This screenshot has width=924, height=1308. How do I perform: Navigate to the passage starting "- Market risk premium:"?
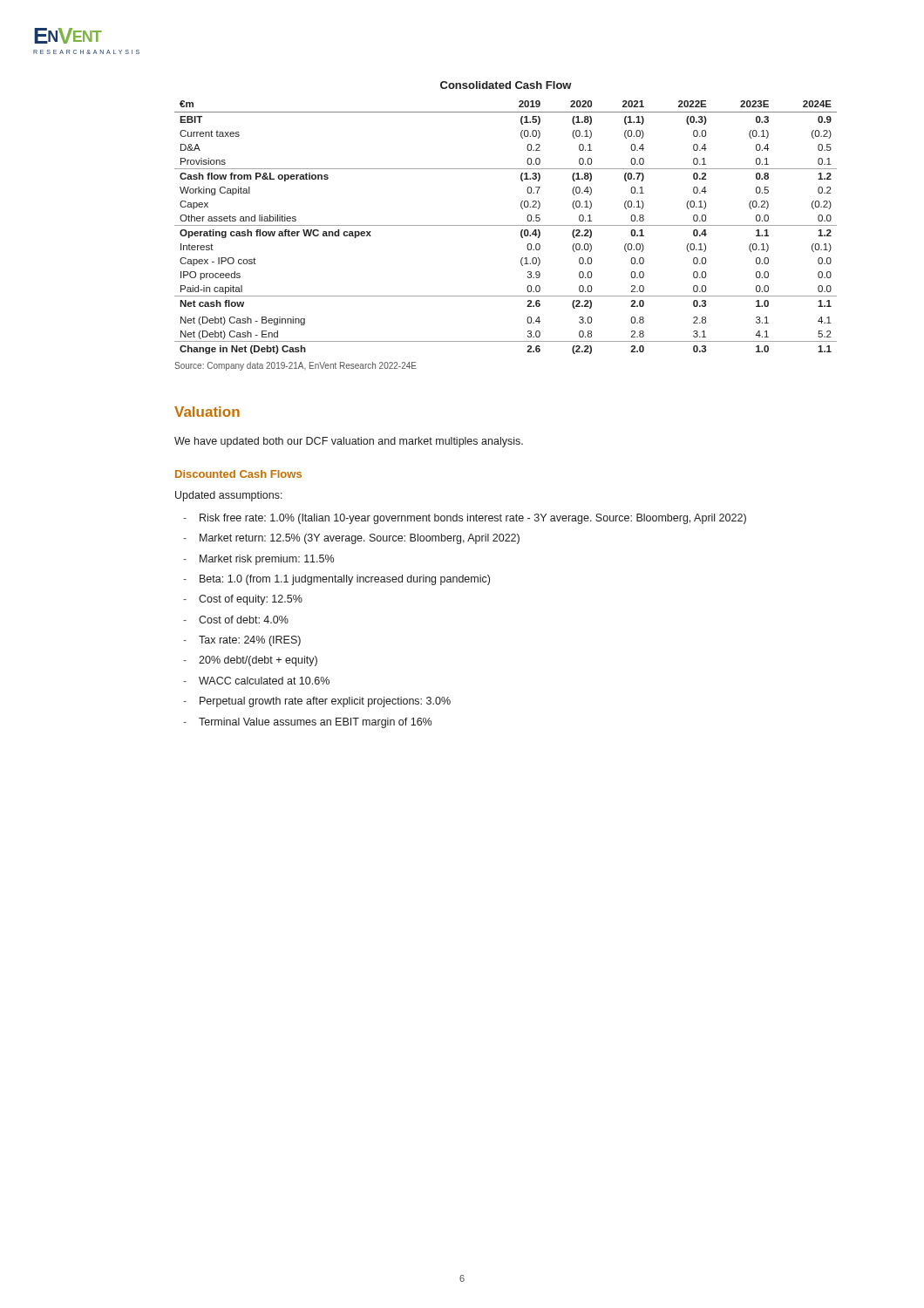tap(258, 560)
